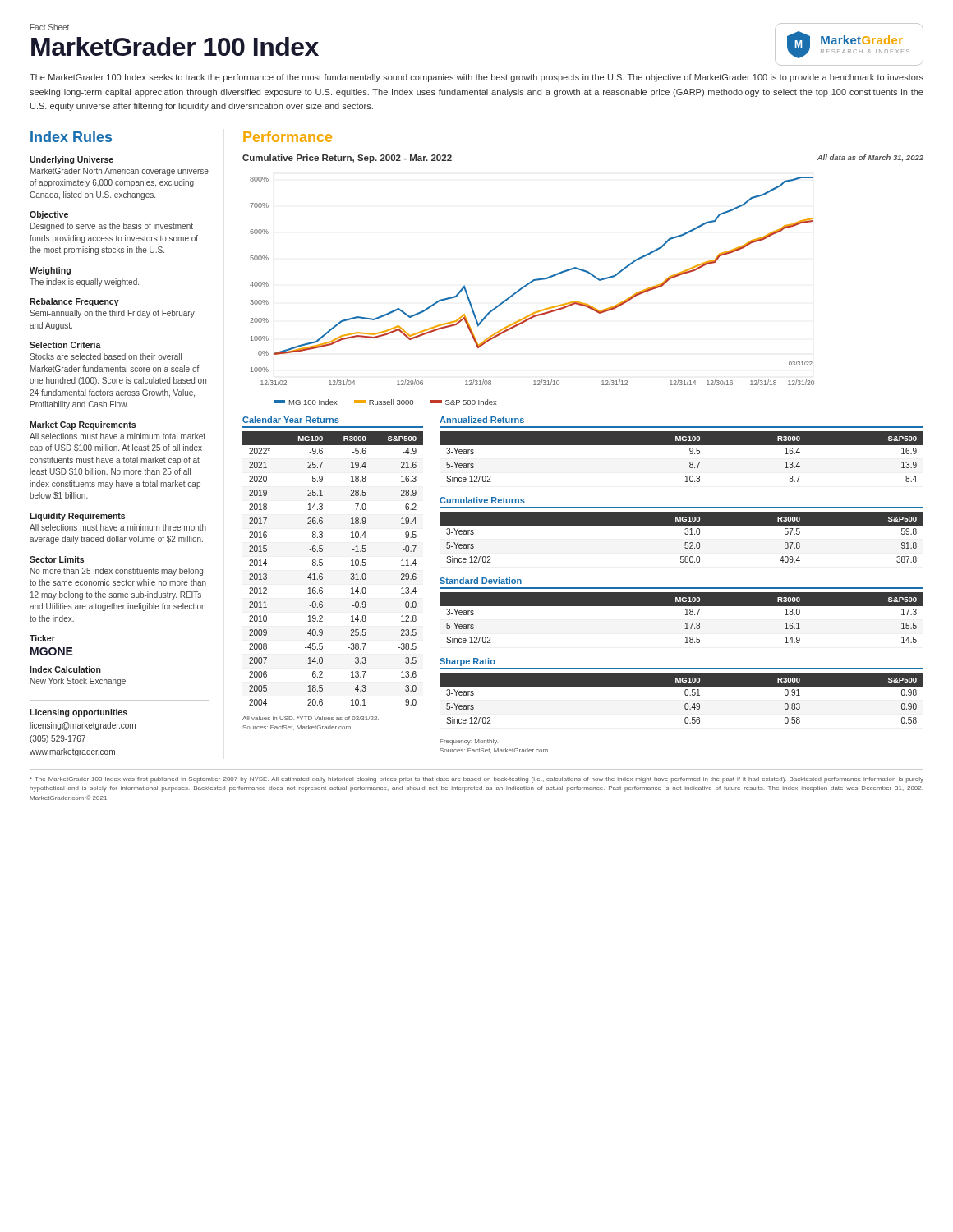Point to the block beginning "Licensing opportunities licensing@marketgrader.com(305)"
953x1232 pixels.
pyautogui.click(x=119, y=733)
